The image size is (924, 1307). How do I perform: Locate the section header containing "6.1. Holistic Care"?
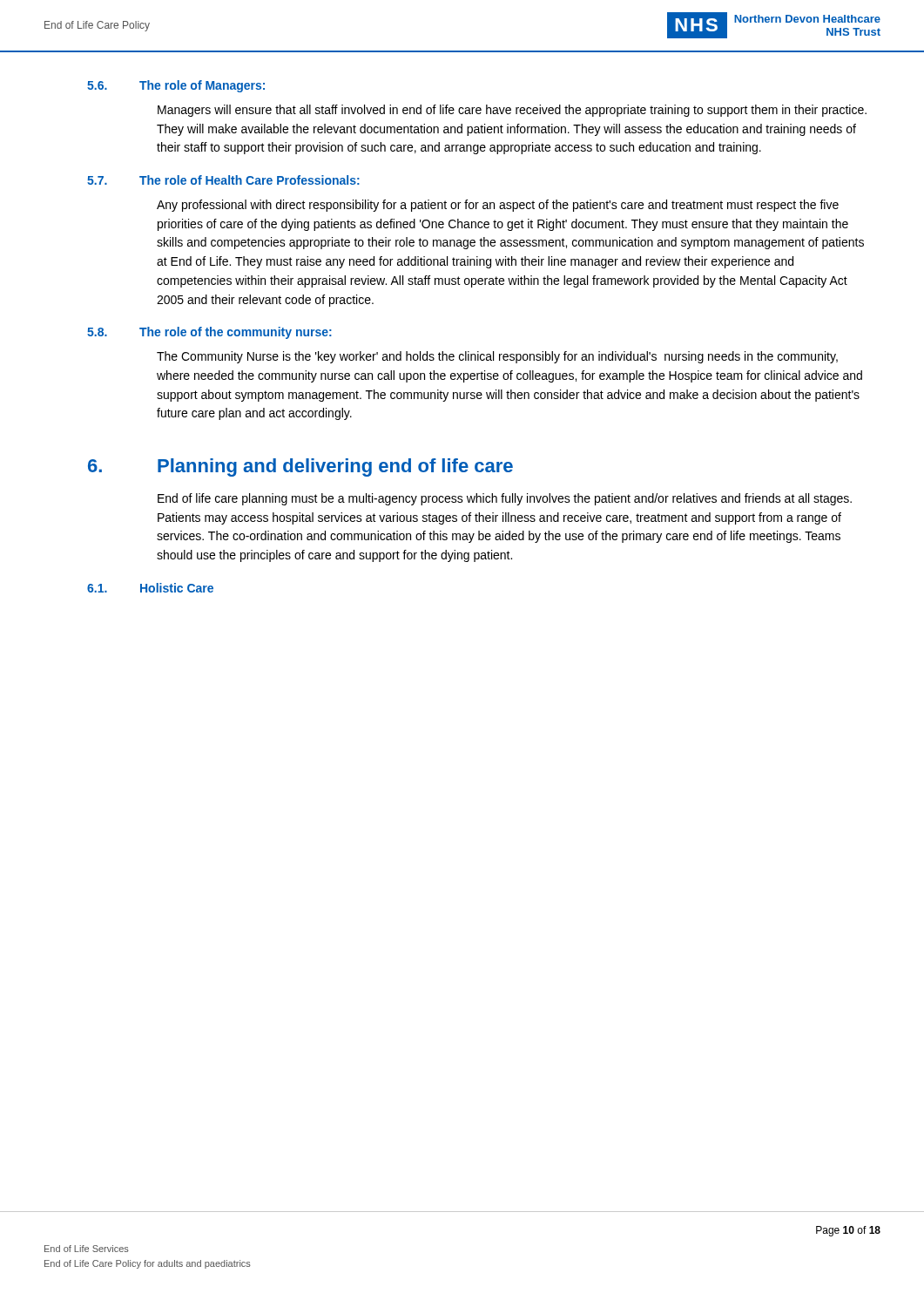click(x=151, y=588)
